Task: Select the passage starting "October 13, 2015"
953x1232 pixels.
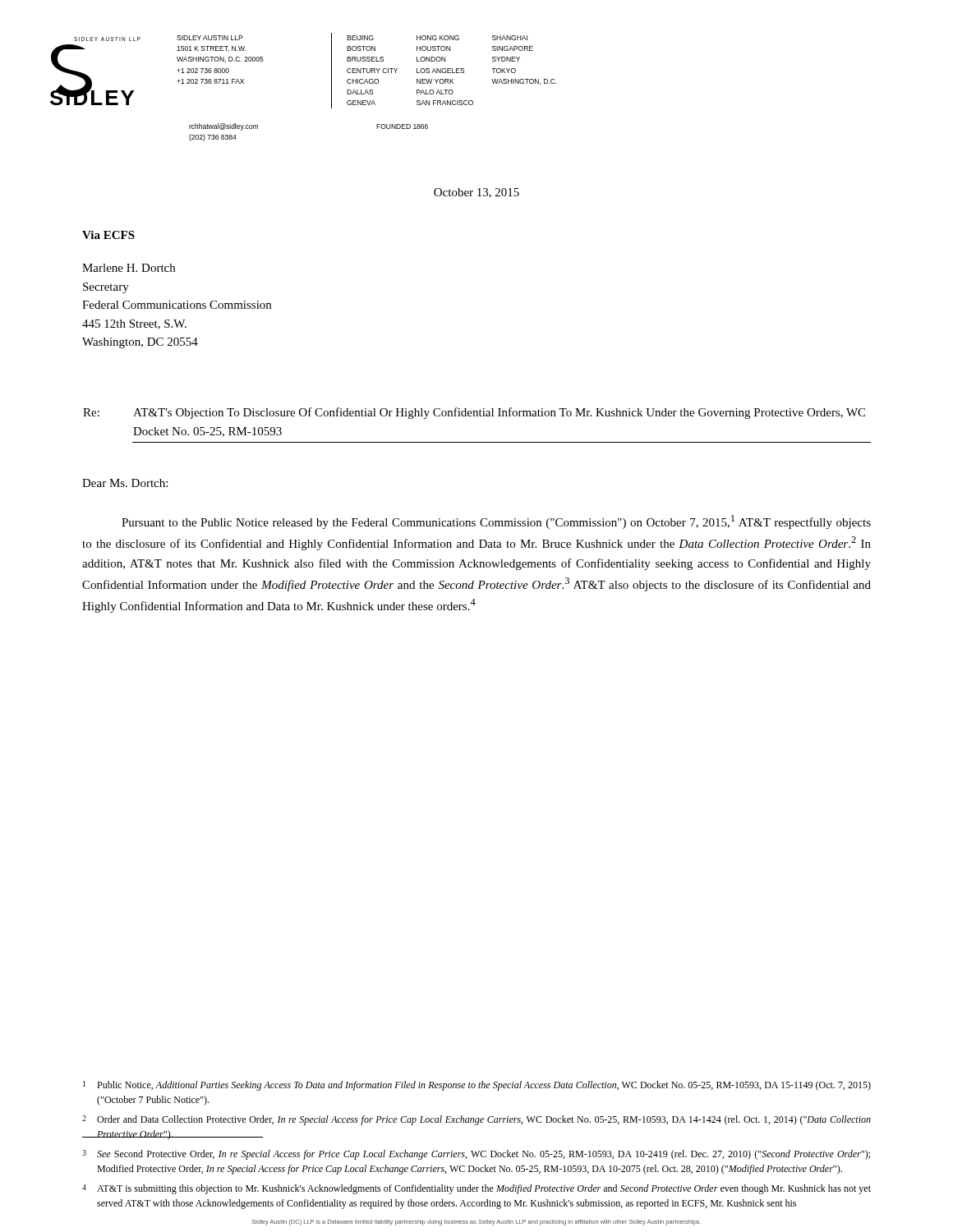Action: 476,192
